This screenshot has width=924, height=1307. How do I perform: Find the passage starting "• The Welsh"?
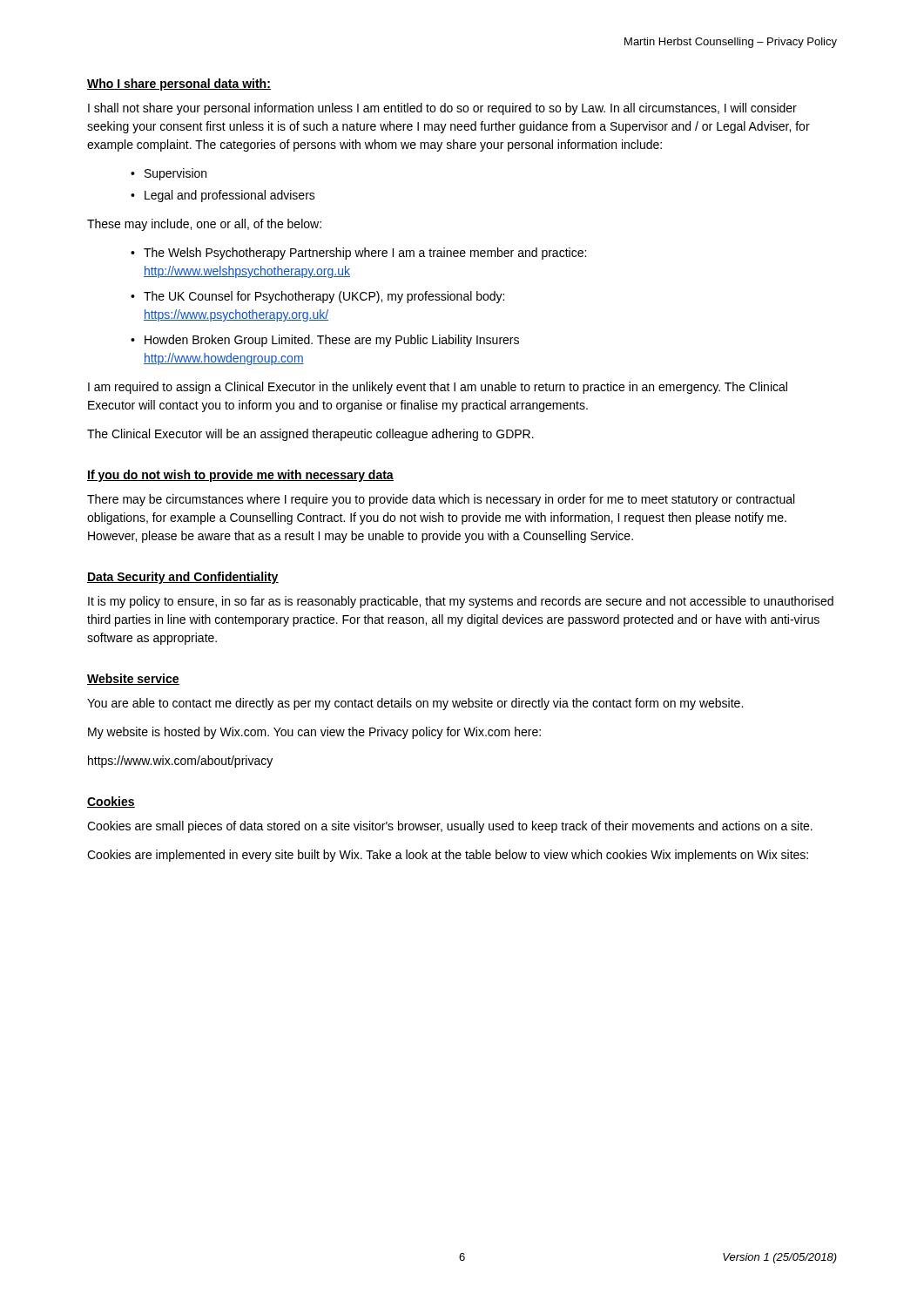(x=359, y=262)
